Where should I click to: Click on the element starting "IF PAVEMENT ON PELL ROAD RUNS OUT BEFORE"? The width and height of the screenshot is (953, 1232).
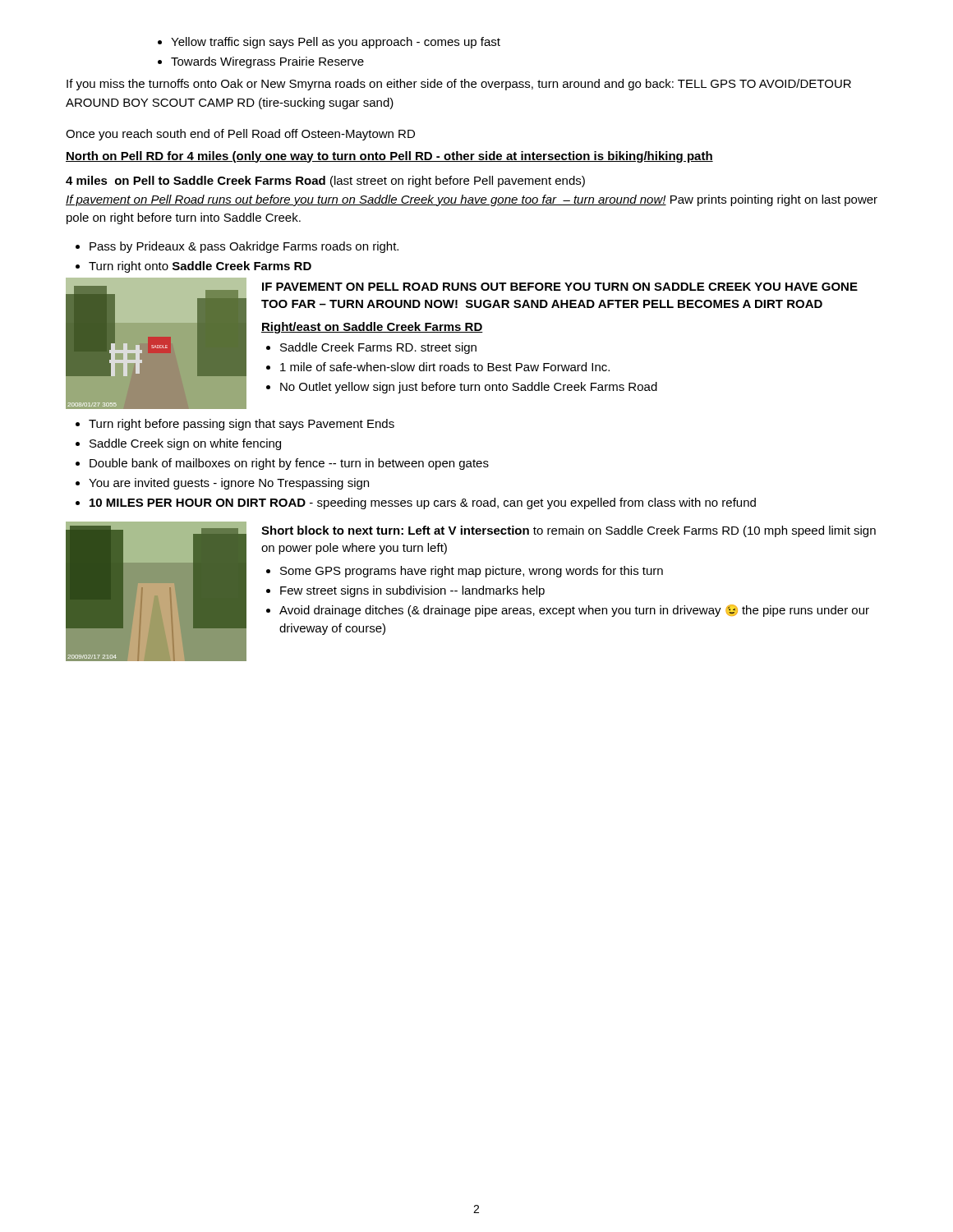(559, 295)
